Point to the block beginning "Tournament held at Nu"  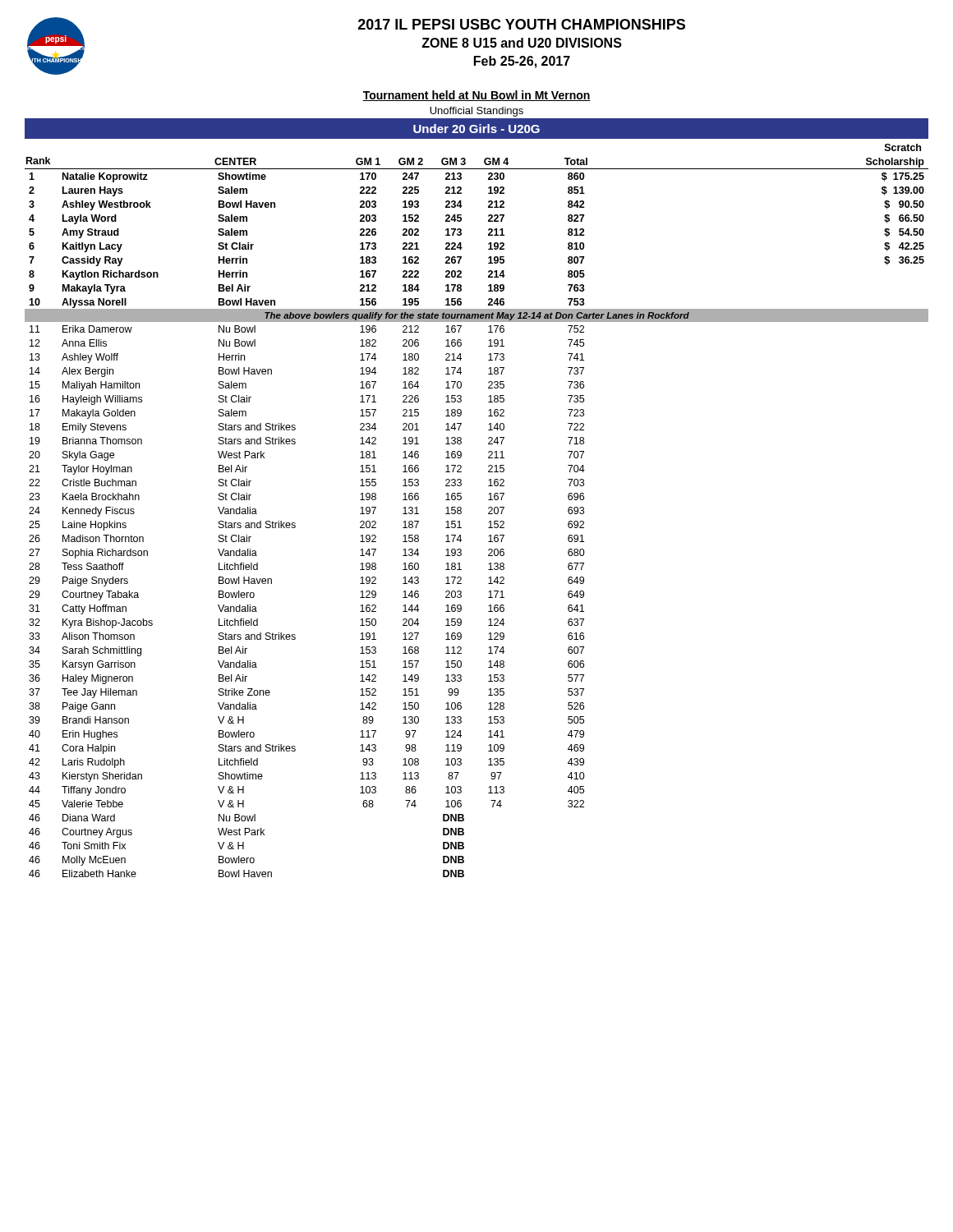[476, 95]
